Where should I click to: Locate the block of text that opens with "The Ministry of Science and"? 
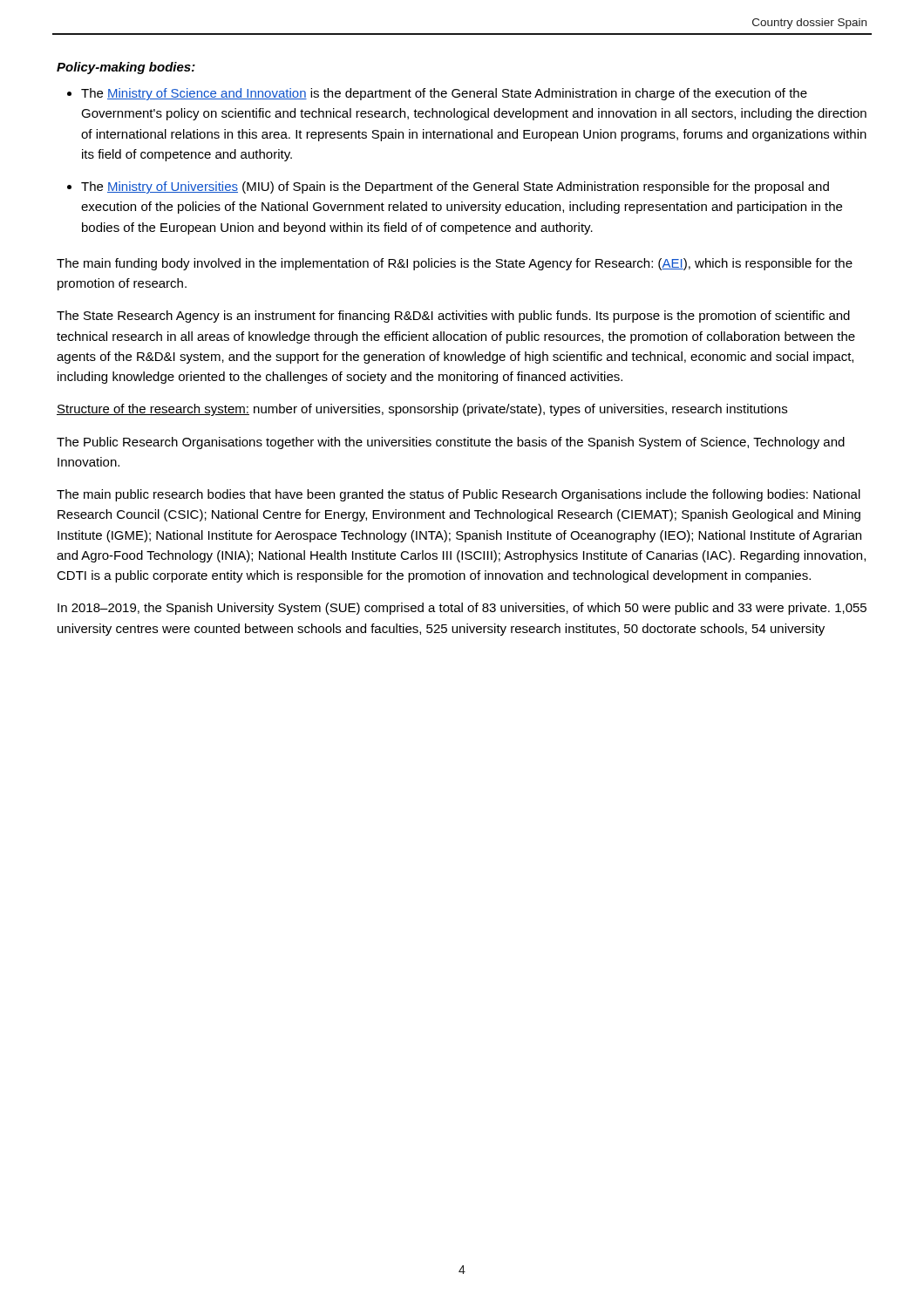pos(474,123)
